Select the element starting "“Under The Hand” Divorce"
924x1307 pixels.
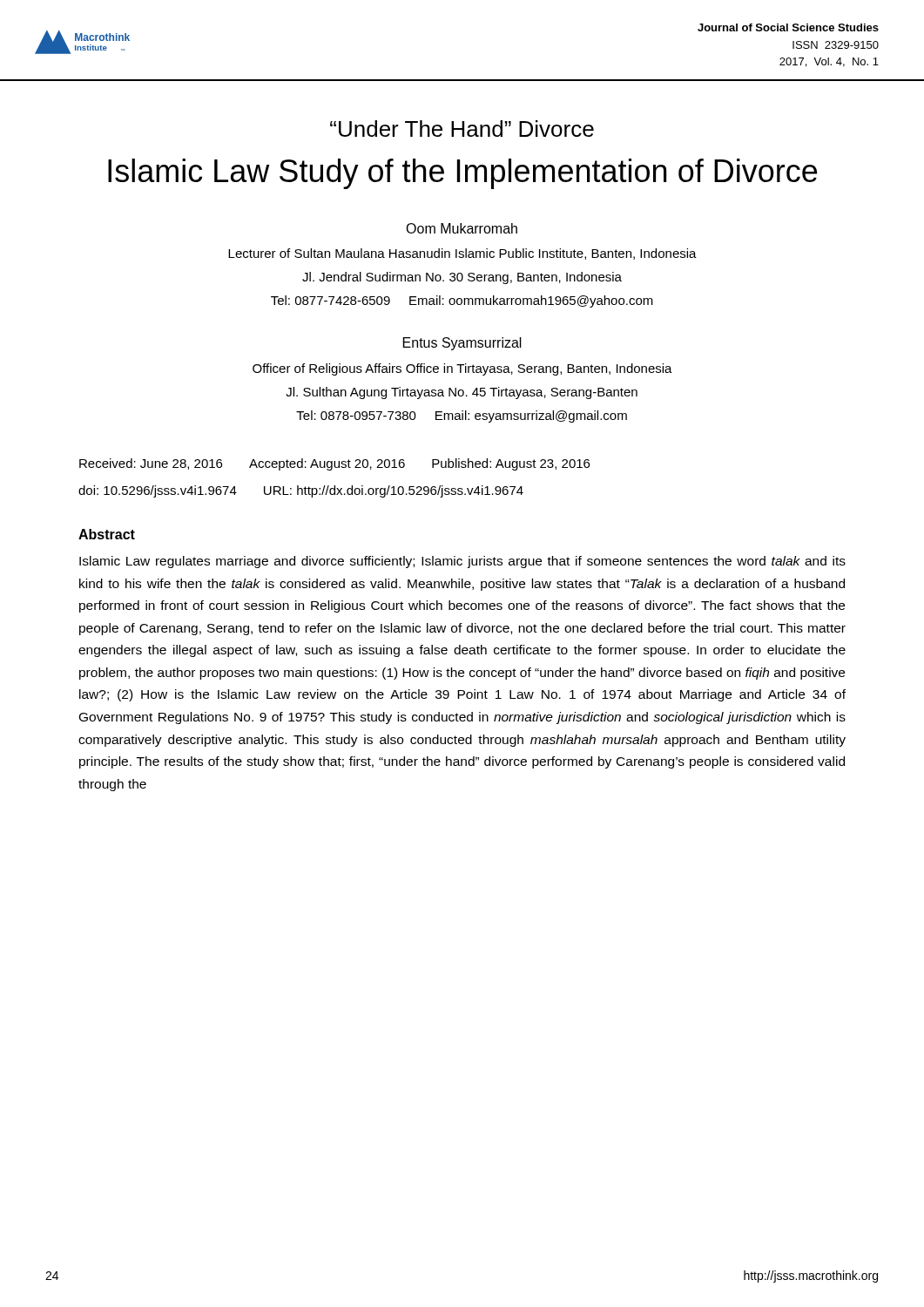(x=462, y=128)
